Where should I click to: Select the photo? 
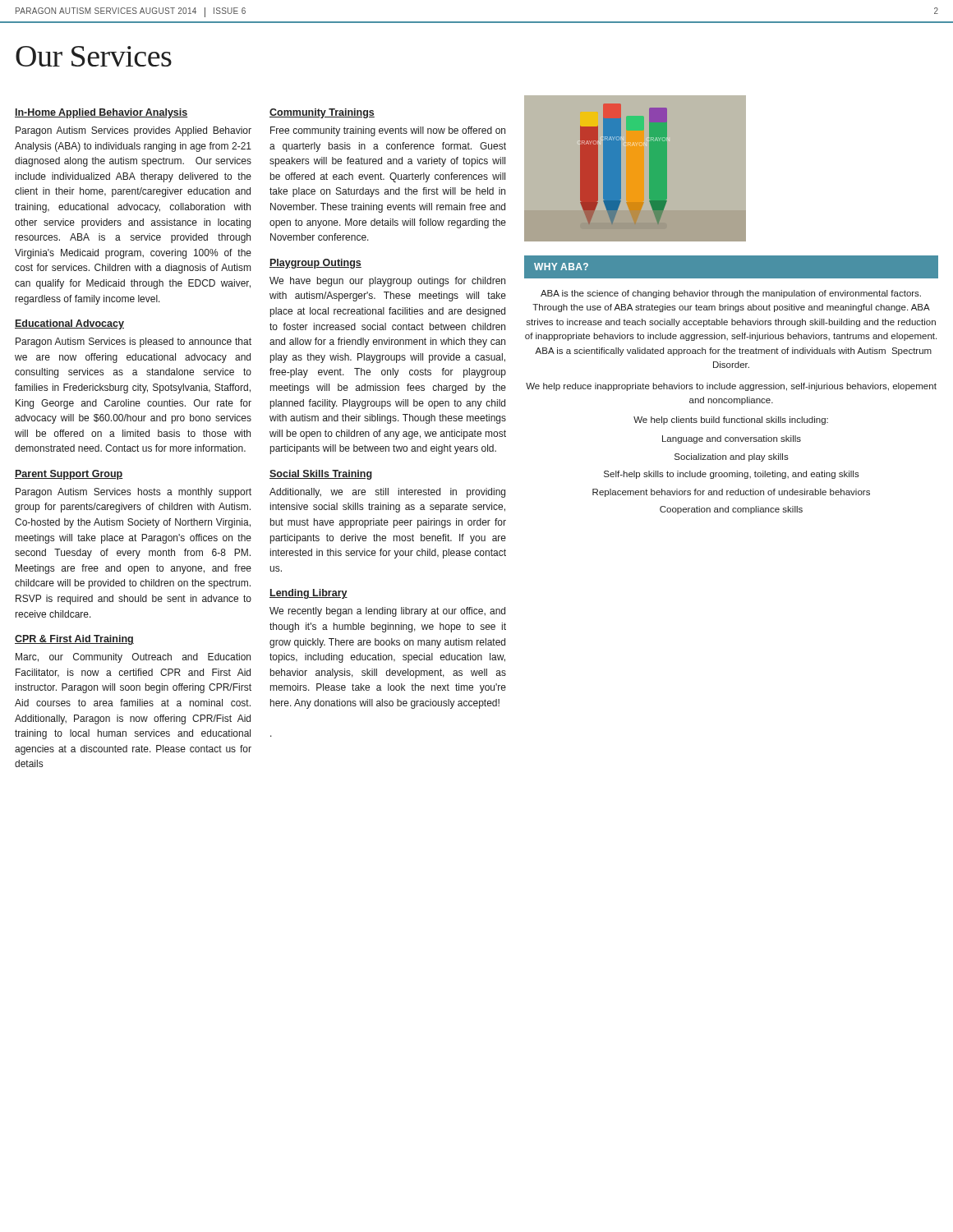click(731, 170)
